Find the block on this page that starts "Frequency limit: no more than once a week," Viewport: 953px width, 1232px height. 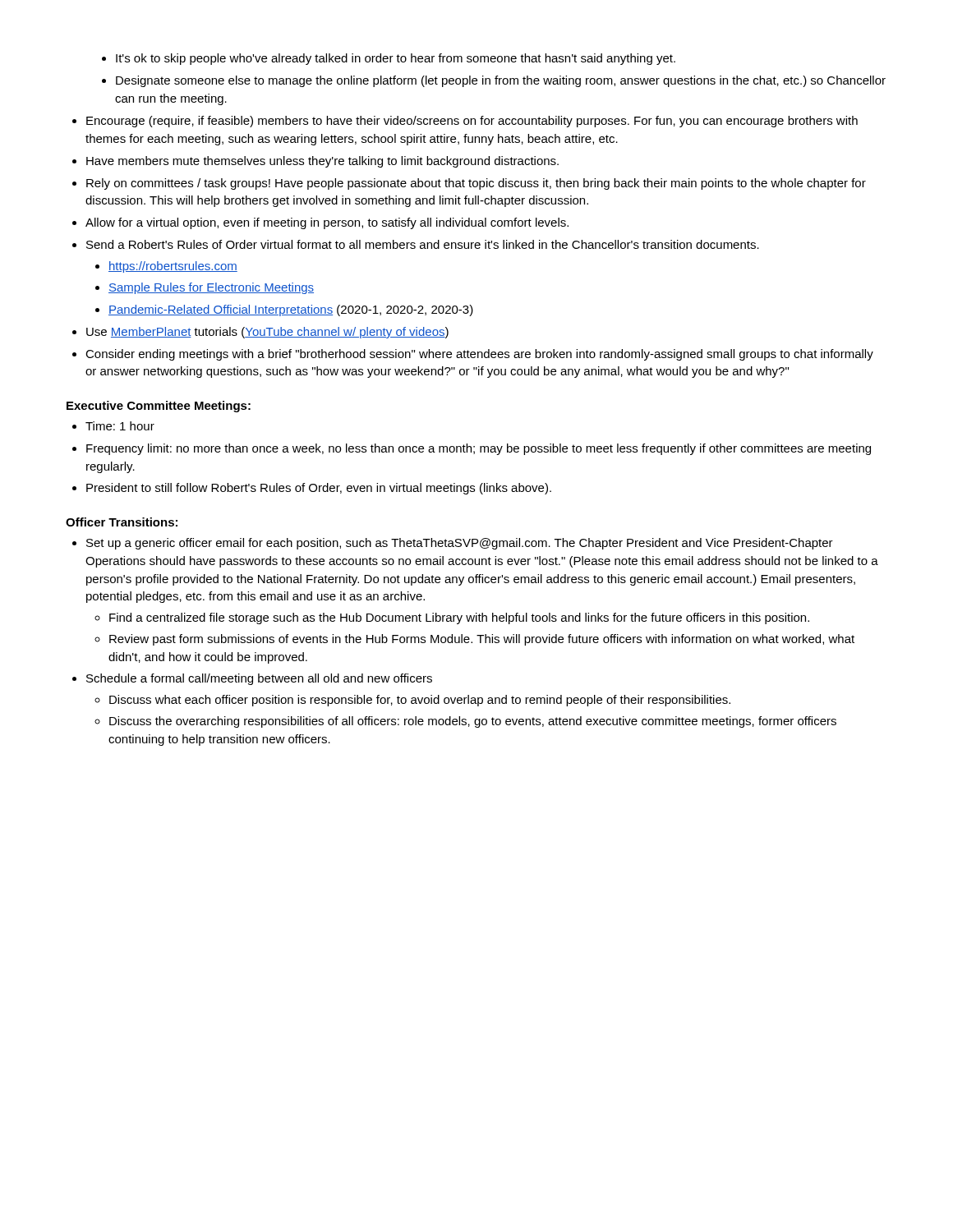[479, 457]
